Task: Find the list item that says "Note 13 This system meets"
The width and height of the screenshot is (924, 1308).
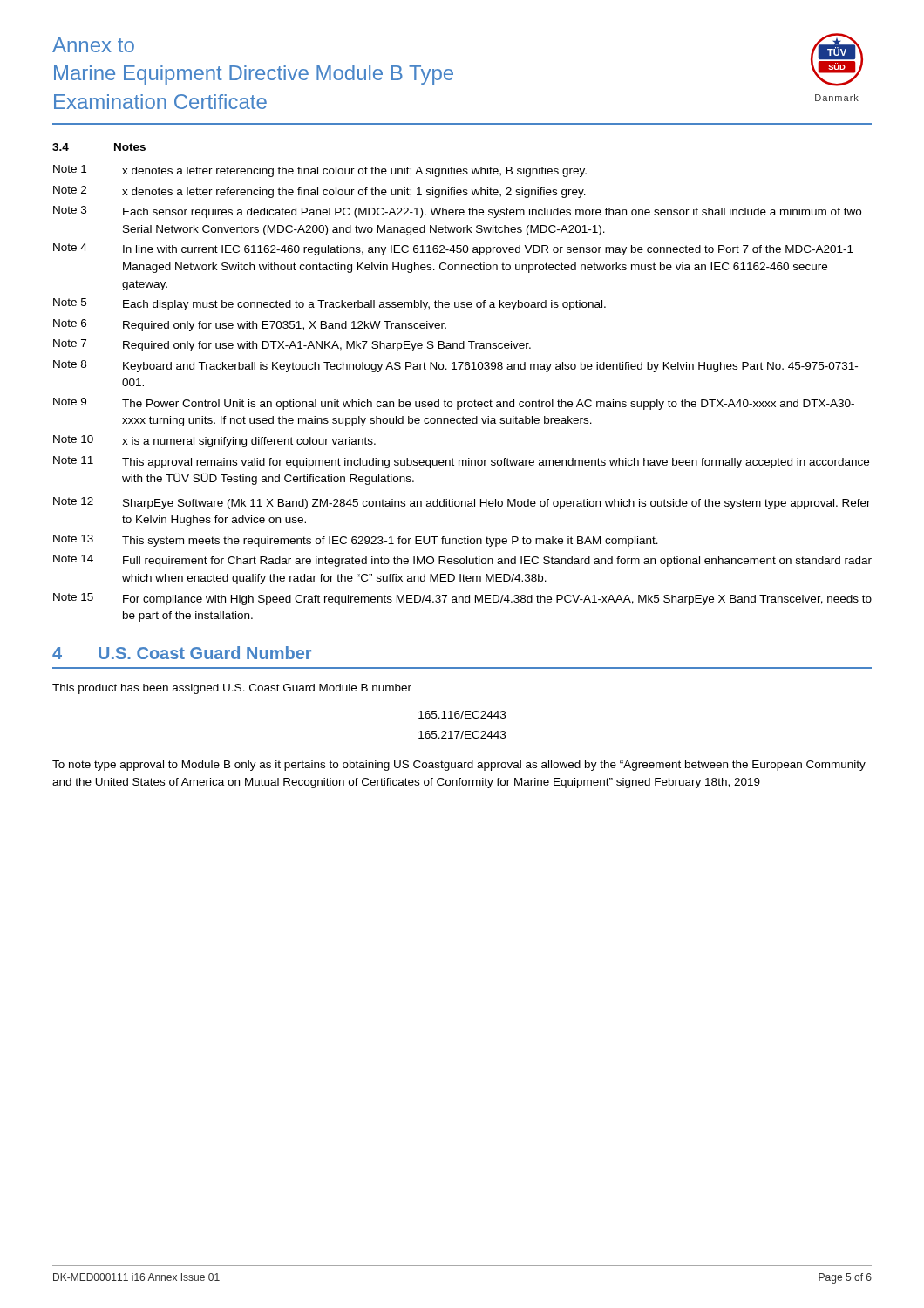Action: coord(462,540)
